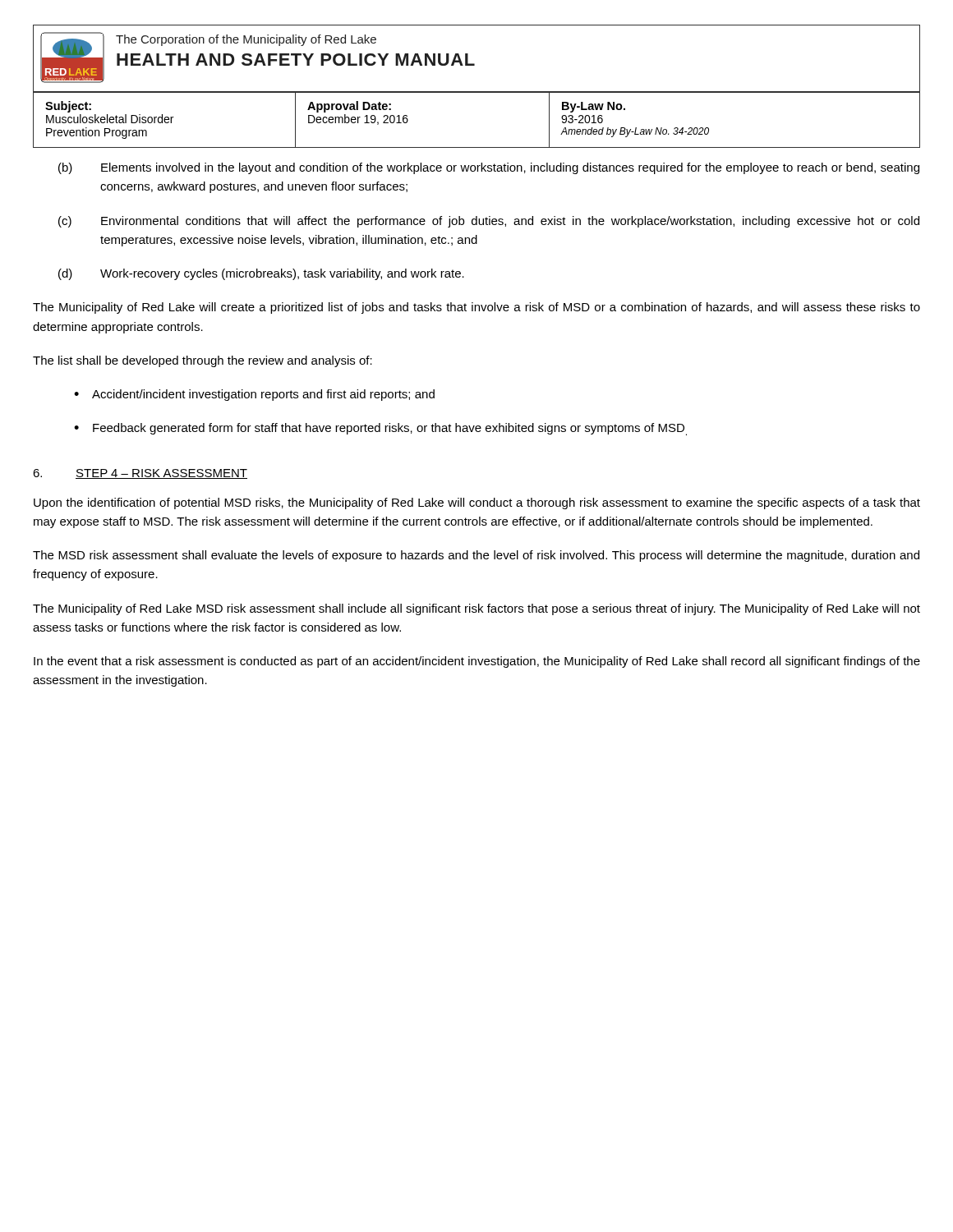
Task: Locate the list item containing "(c) Environmental conditions that will affect"
Action: coord(476,230)
